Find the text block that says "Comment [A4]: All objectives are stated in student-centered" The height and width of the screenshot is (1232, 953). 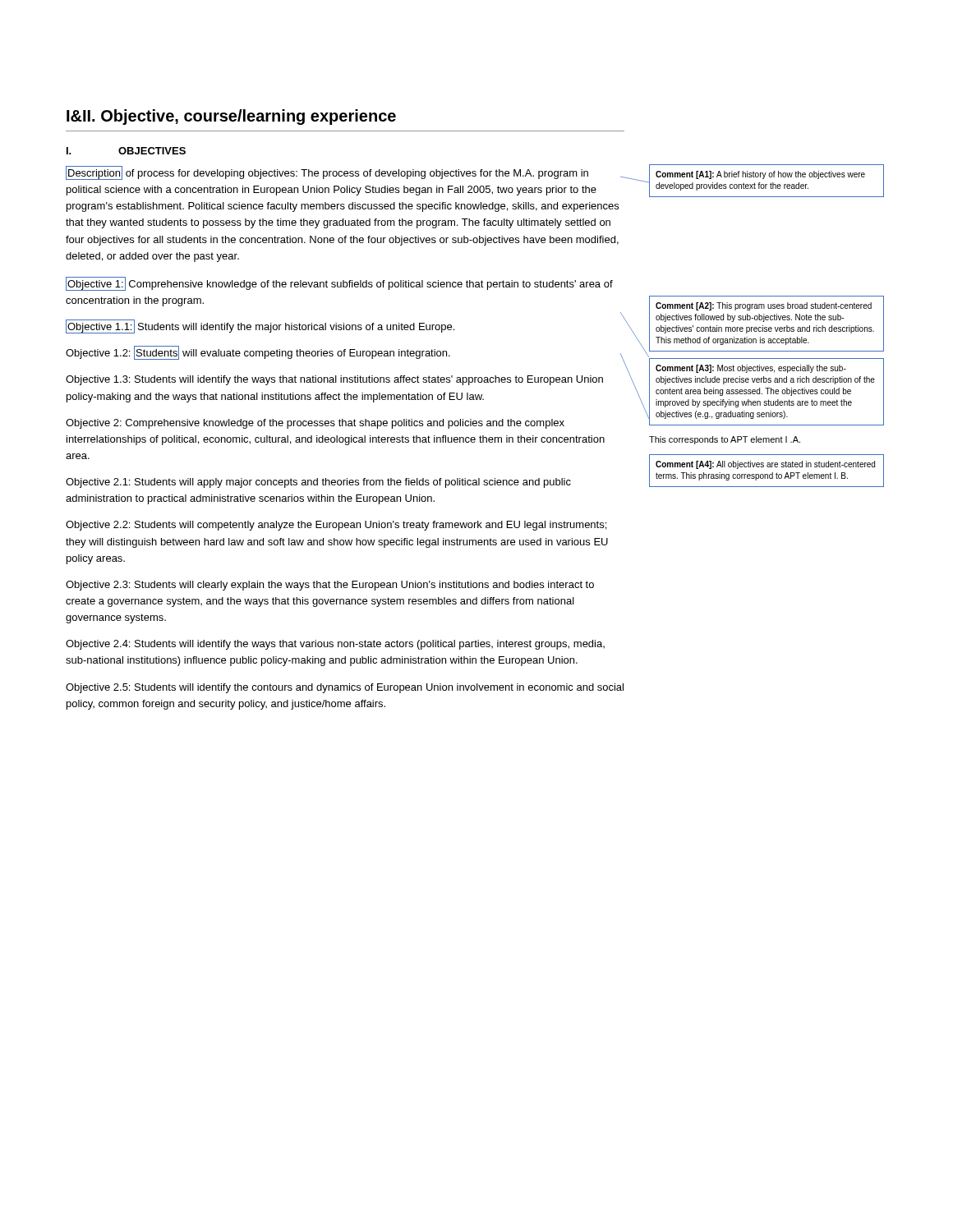coord(766,471)
